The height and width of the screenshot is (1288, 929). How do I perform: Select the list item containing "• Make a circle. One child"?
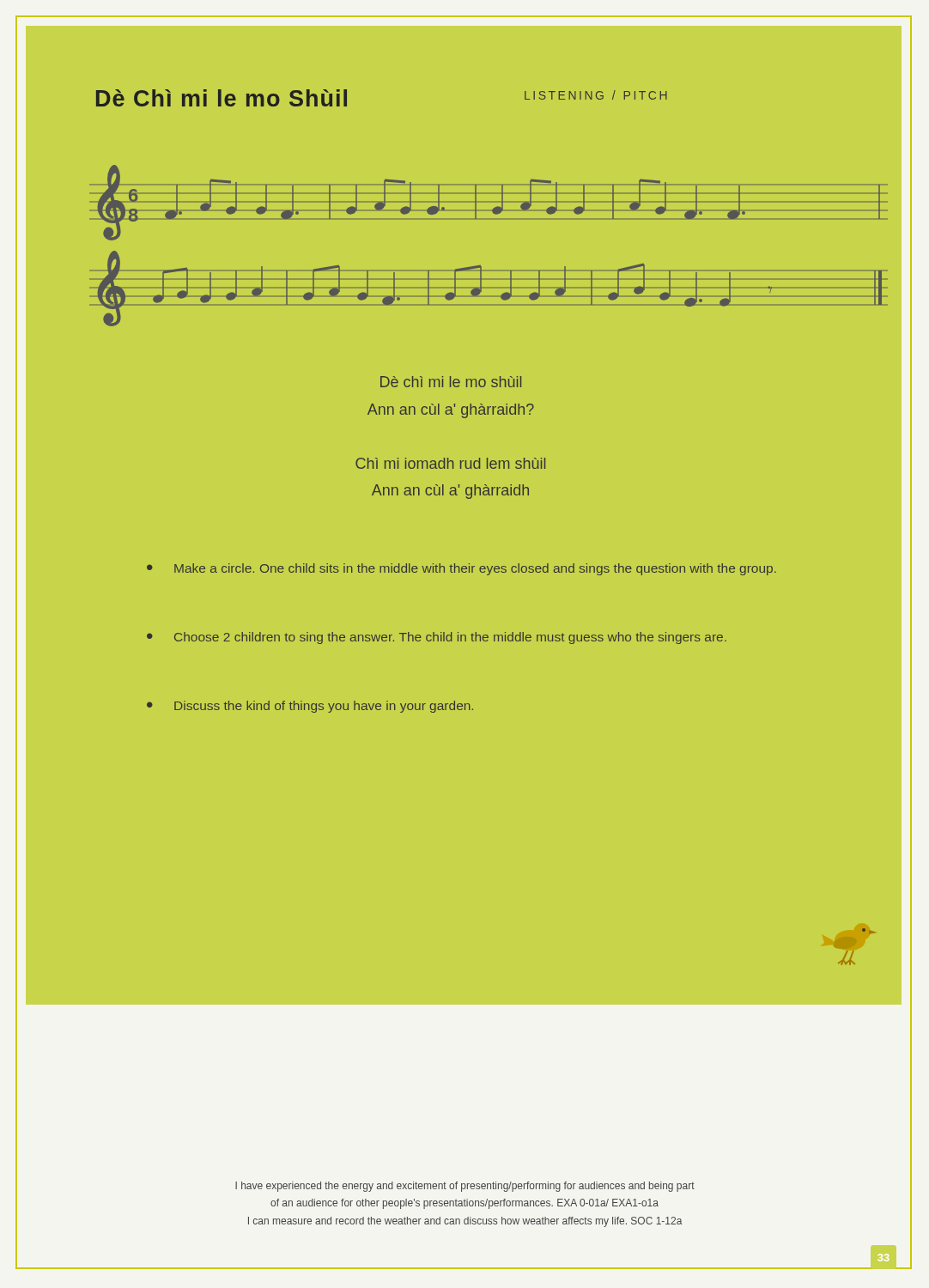[x=462, y=569]
